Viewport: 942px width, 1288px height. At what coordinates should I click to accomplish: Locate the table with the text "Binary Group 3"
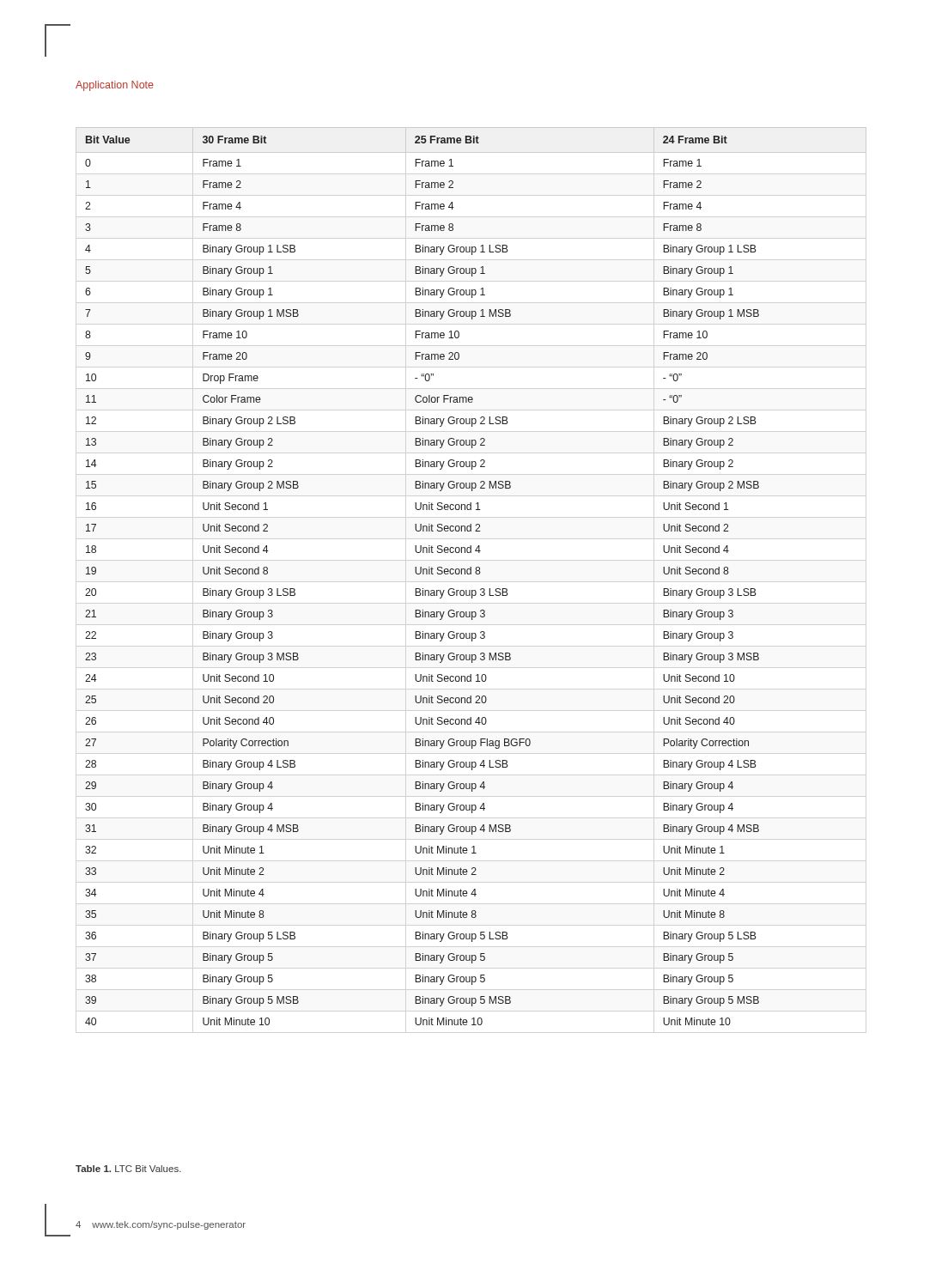tap(471, 580)
